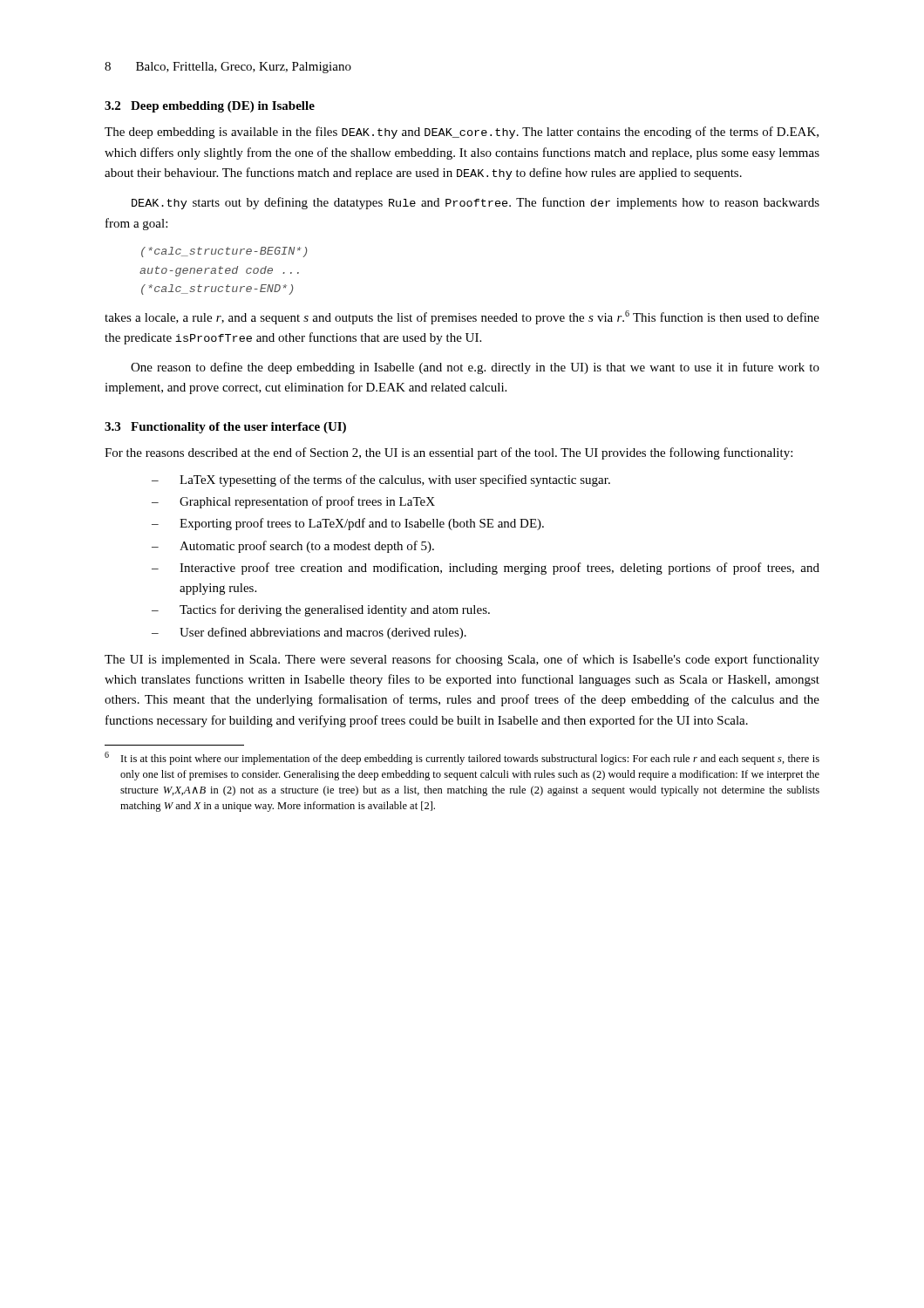Click the passage that begins "– Interactive proof"
The width and height of the screenshot is (924, 1308).
[462, 578]
